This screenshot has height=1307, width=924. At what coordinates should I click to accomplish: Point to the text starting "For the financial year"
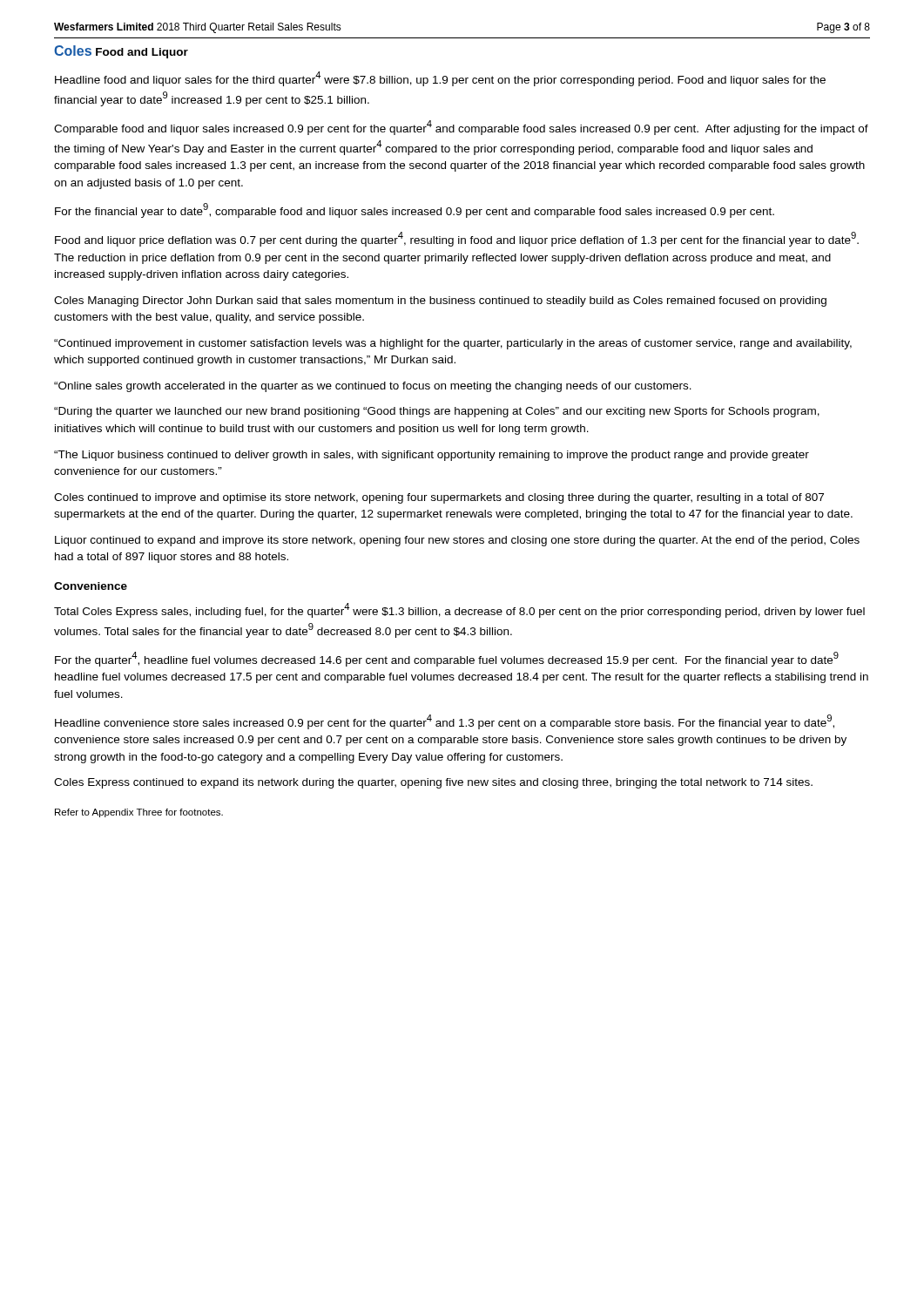tap(415, 210)
